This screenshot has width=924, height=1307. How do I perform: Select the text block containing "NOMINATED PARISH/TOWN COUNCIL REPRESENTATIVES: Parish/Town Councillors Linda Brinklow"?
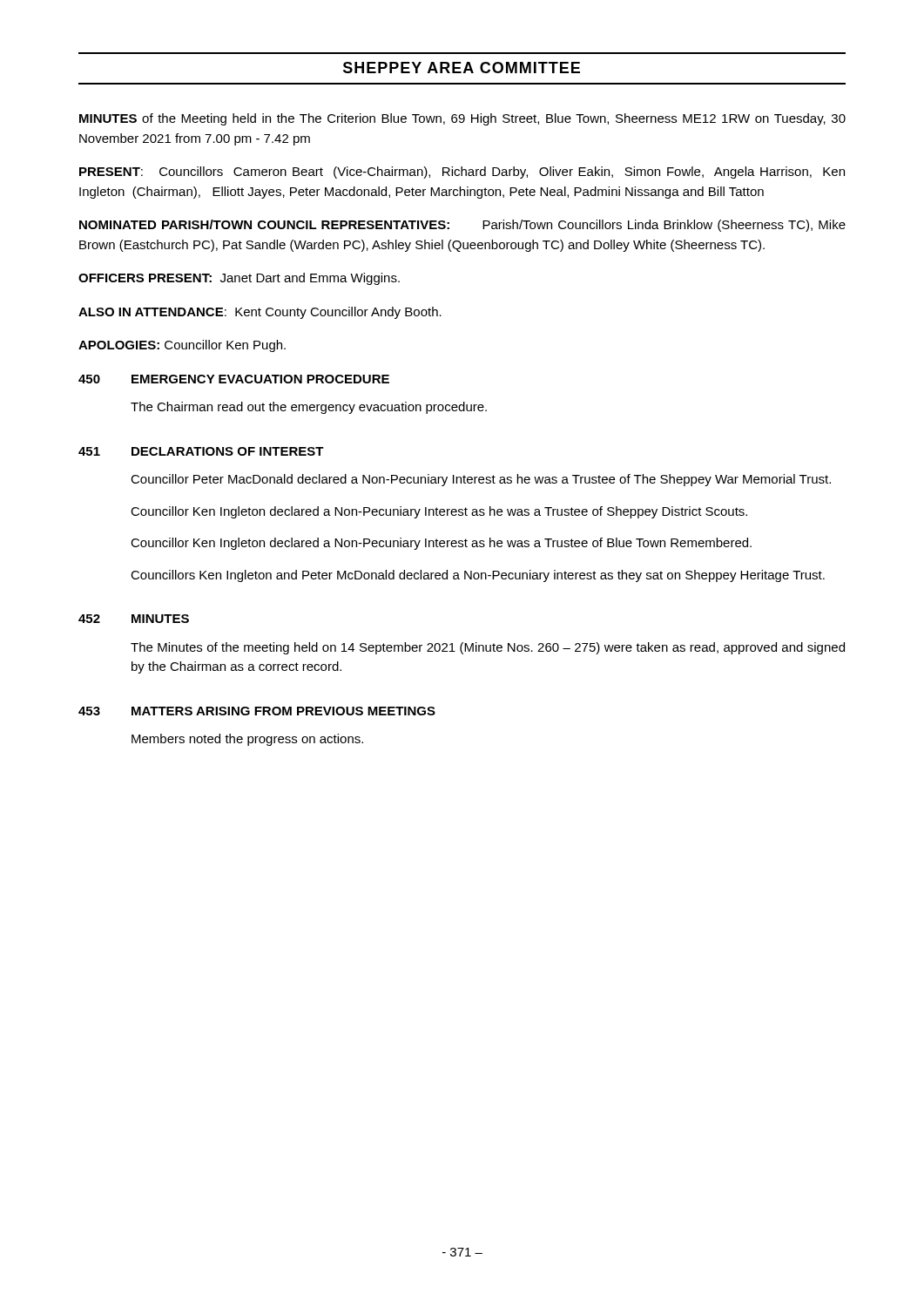[462, 234]
